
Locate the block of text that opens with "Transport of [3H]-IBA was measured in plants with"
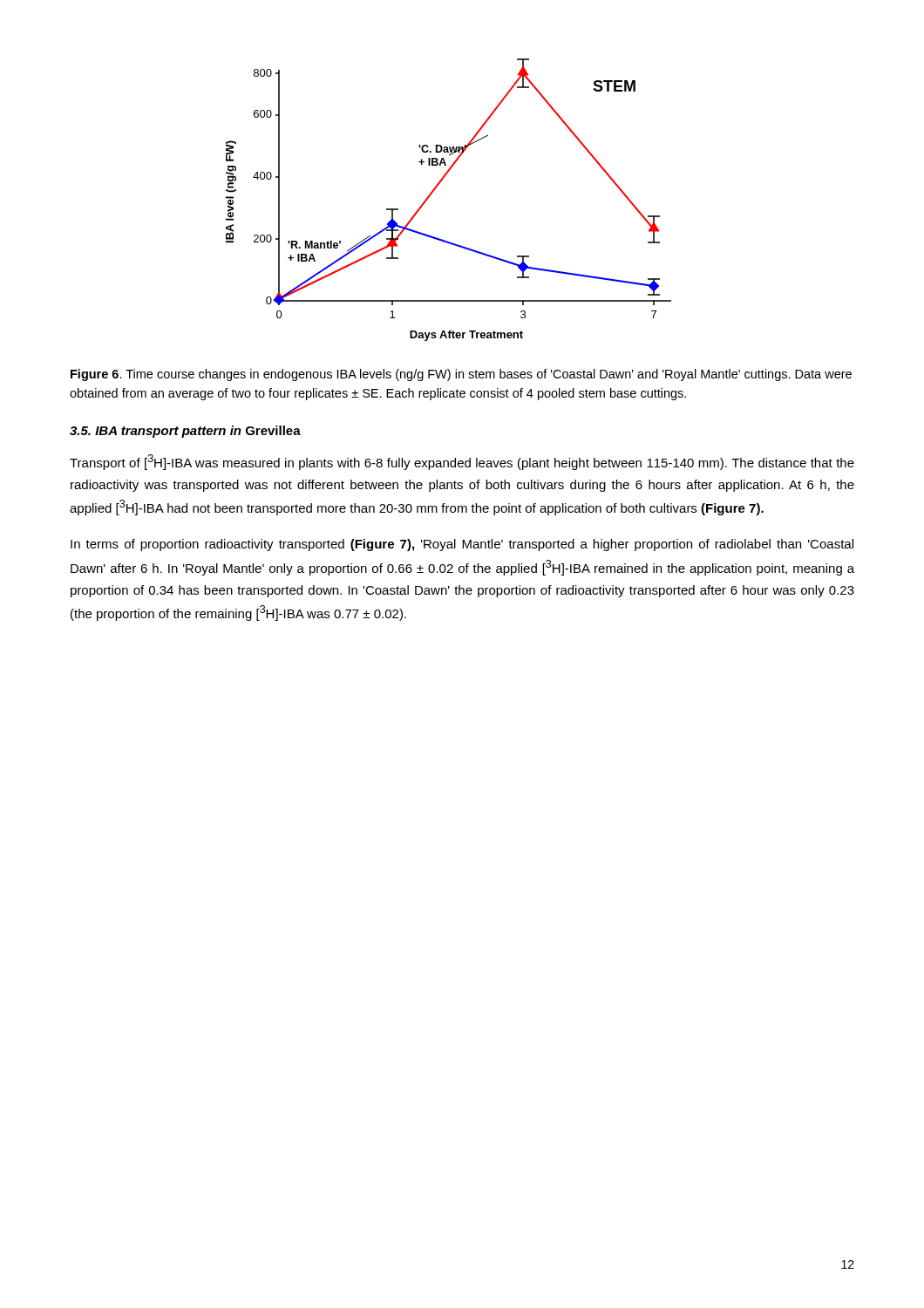[x=462, y=484]
